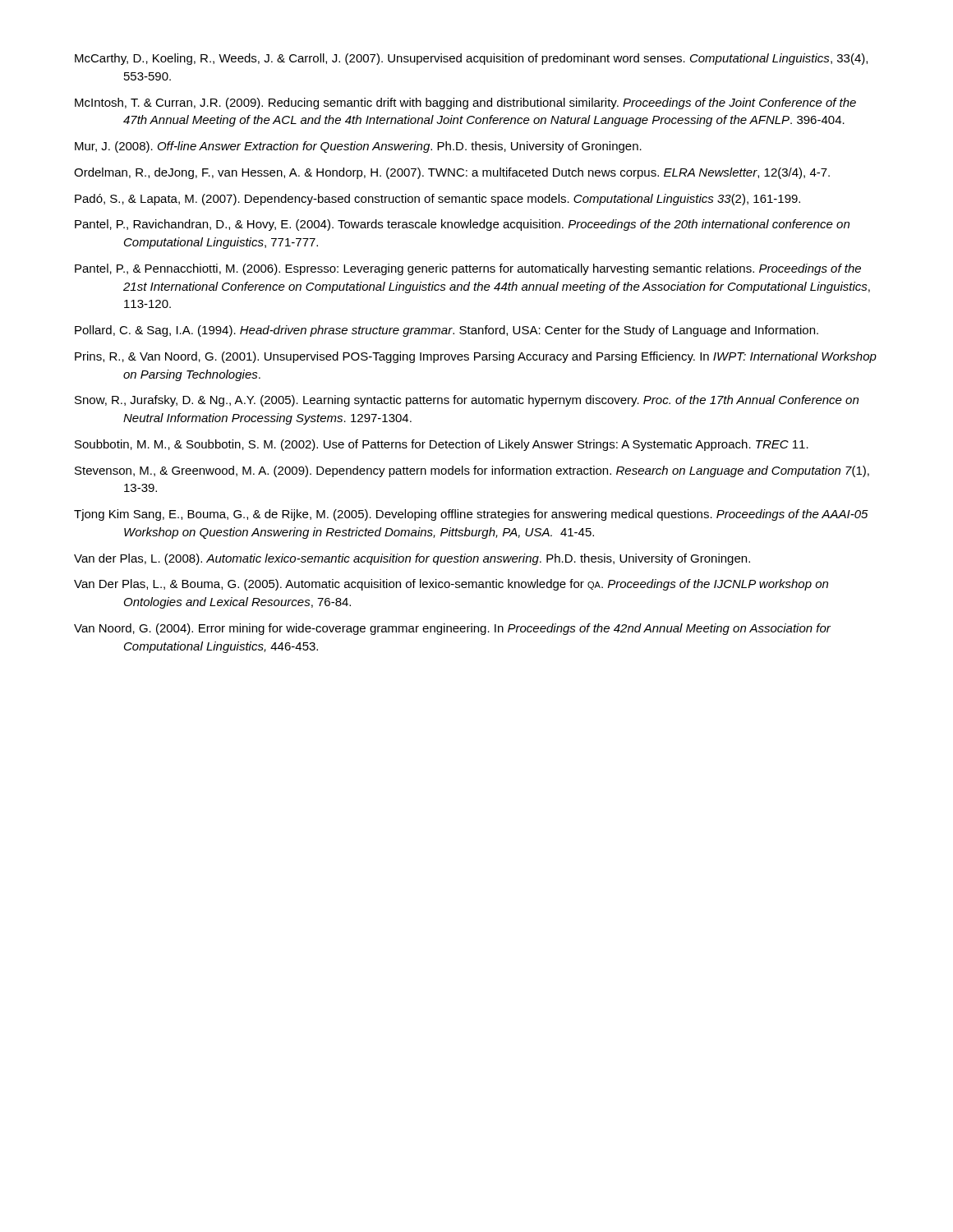Point to the text block starting "Pantel, P., Ravichandran, D.,"
This screenshot has height=1232, width=953.
(x=462, y=233)
